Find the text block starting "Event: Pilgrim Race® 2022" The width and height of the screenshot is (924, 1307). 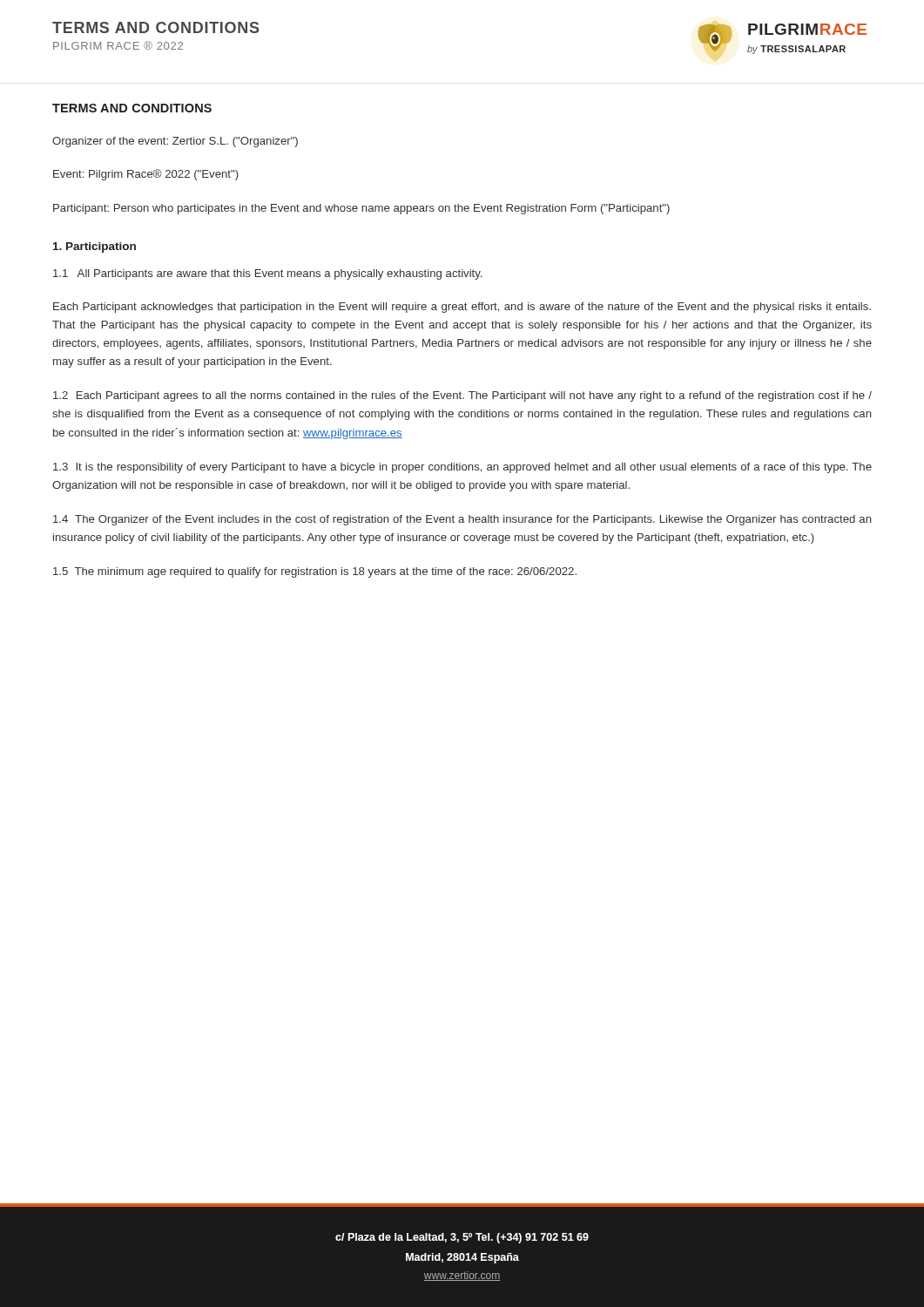tap(145, 174)
